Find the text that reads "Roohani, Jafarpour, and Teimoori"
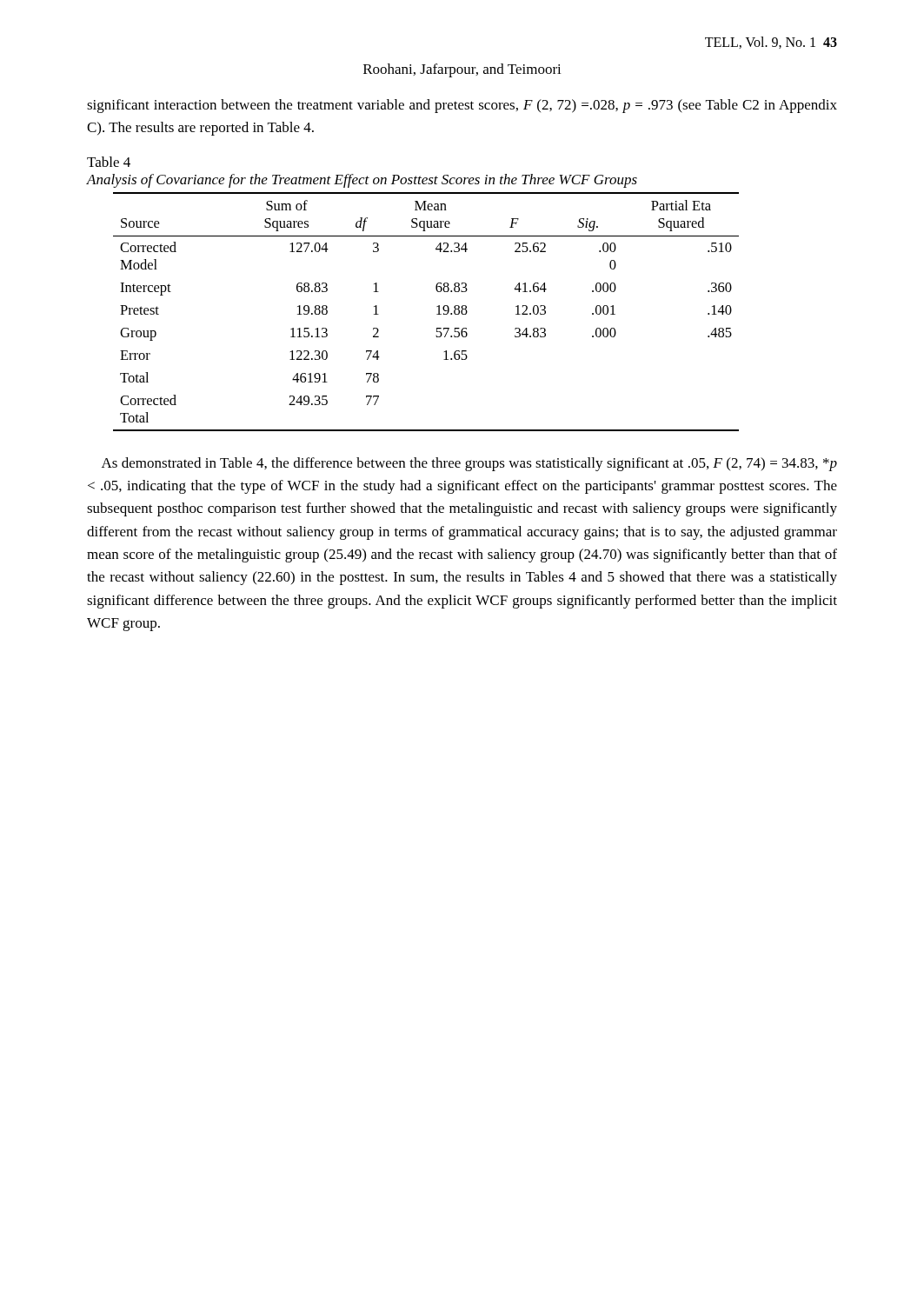Screen dimensions: 1304x924 coord(462,69)
